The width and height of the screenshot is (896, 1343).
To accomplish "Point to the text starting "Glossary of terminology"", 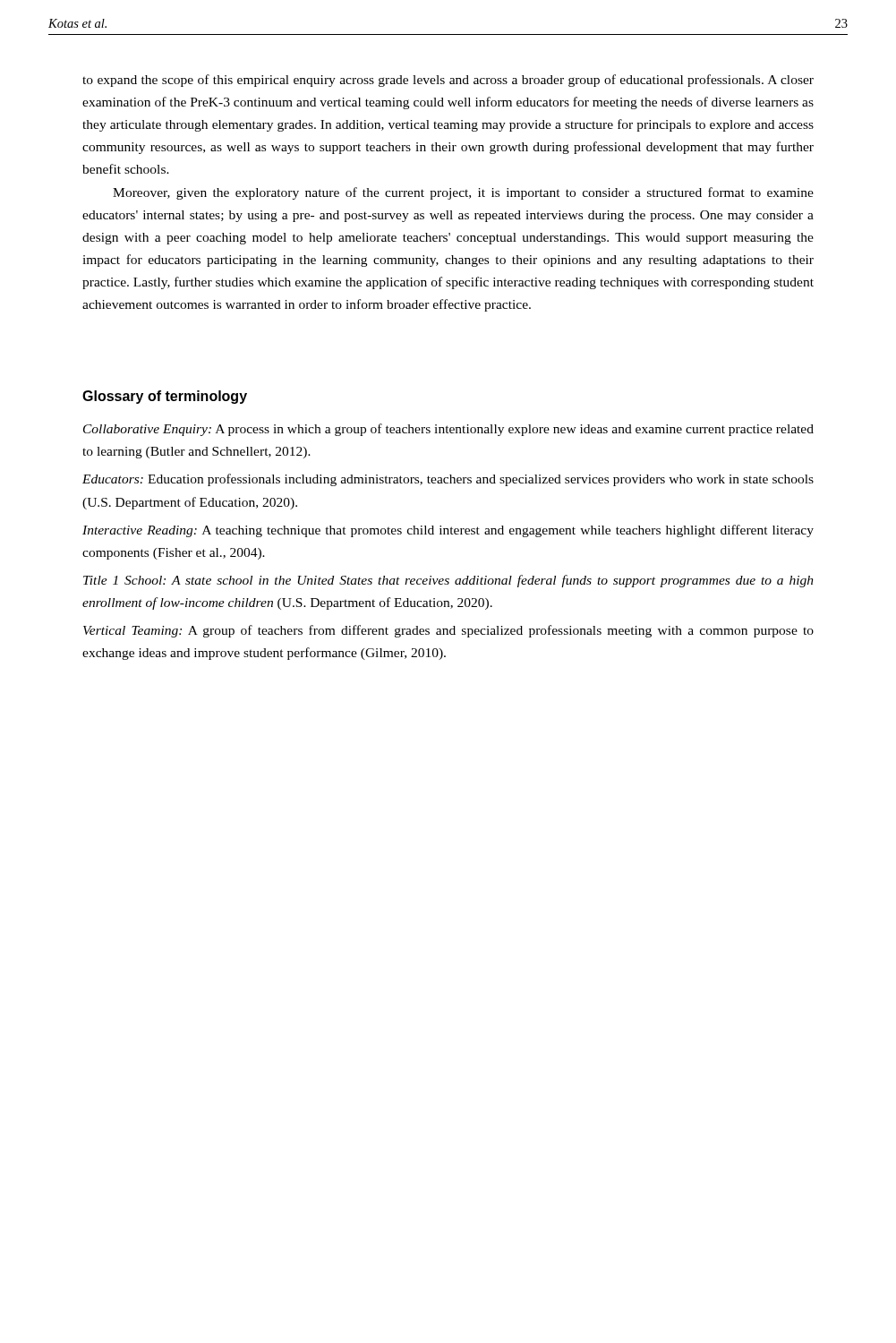I will pos(165,396).
